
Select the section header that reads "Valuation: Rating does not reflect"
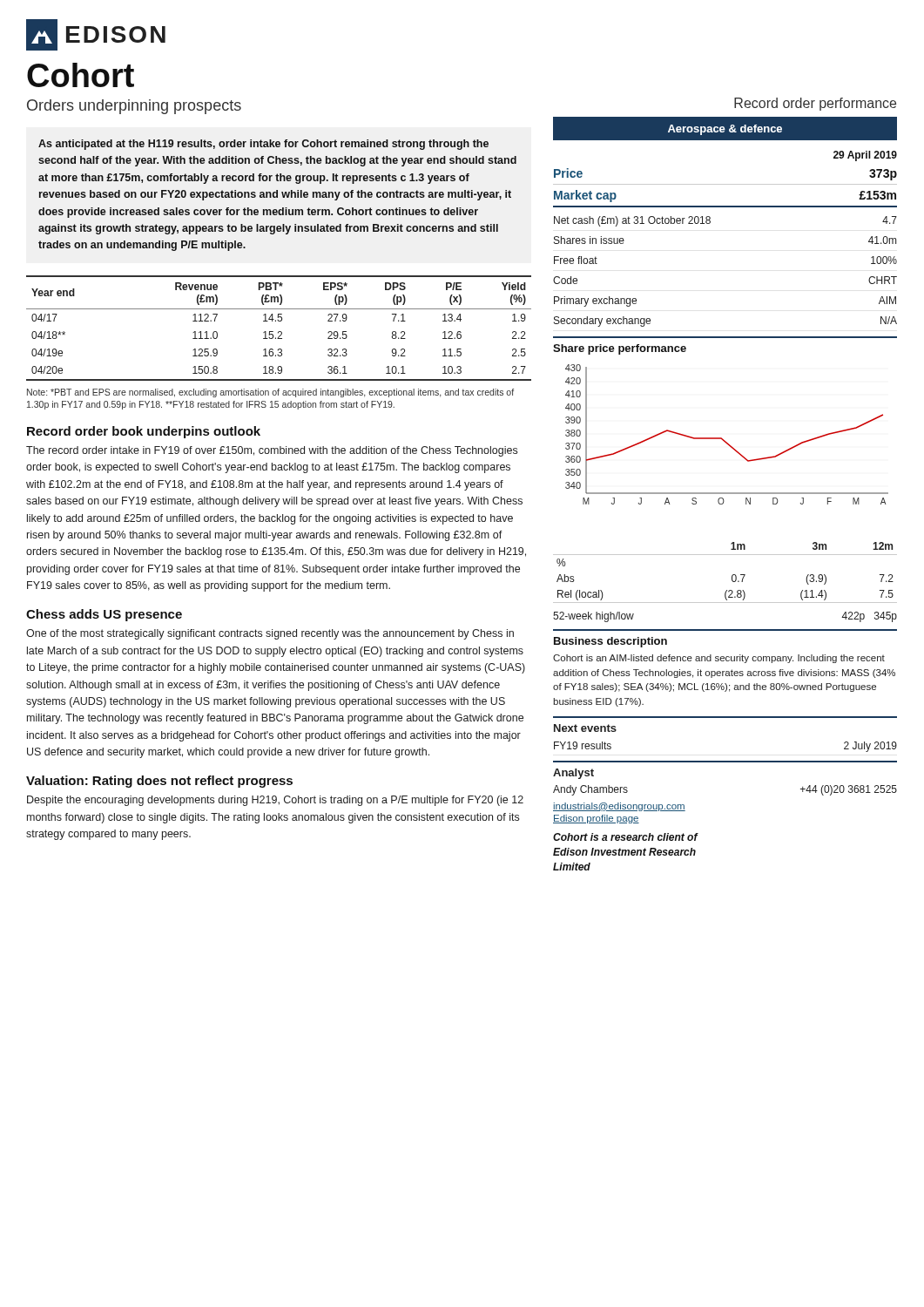point(160,781)
